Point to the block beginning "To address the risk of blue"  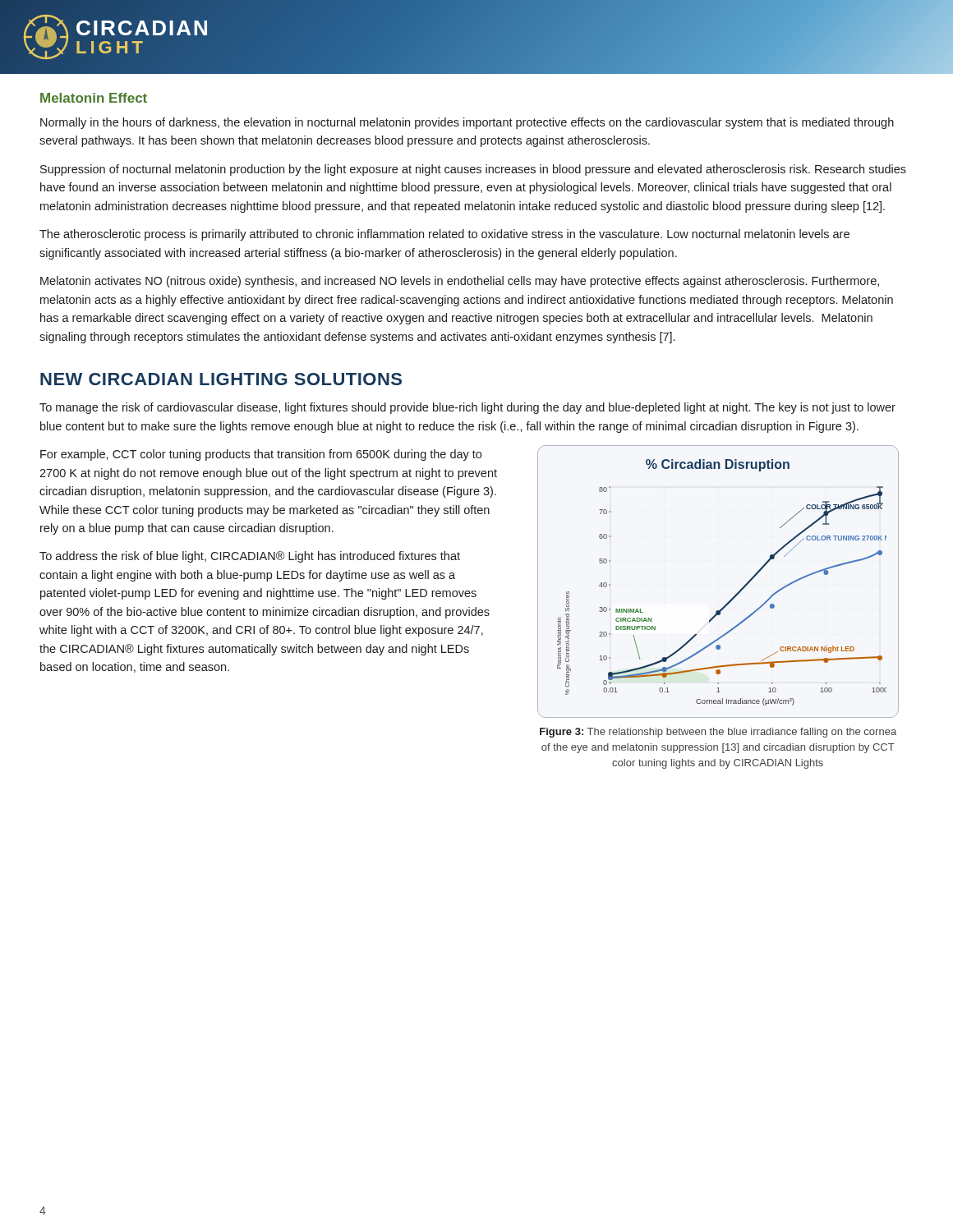(265, 612)
